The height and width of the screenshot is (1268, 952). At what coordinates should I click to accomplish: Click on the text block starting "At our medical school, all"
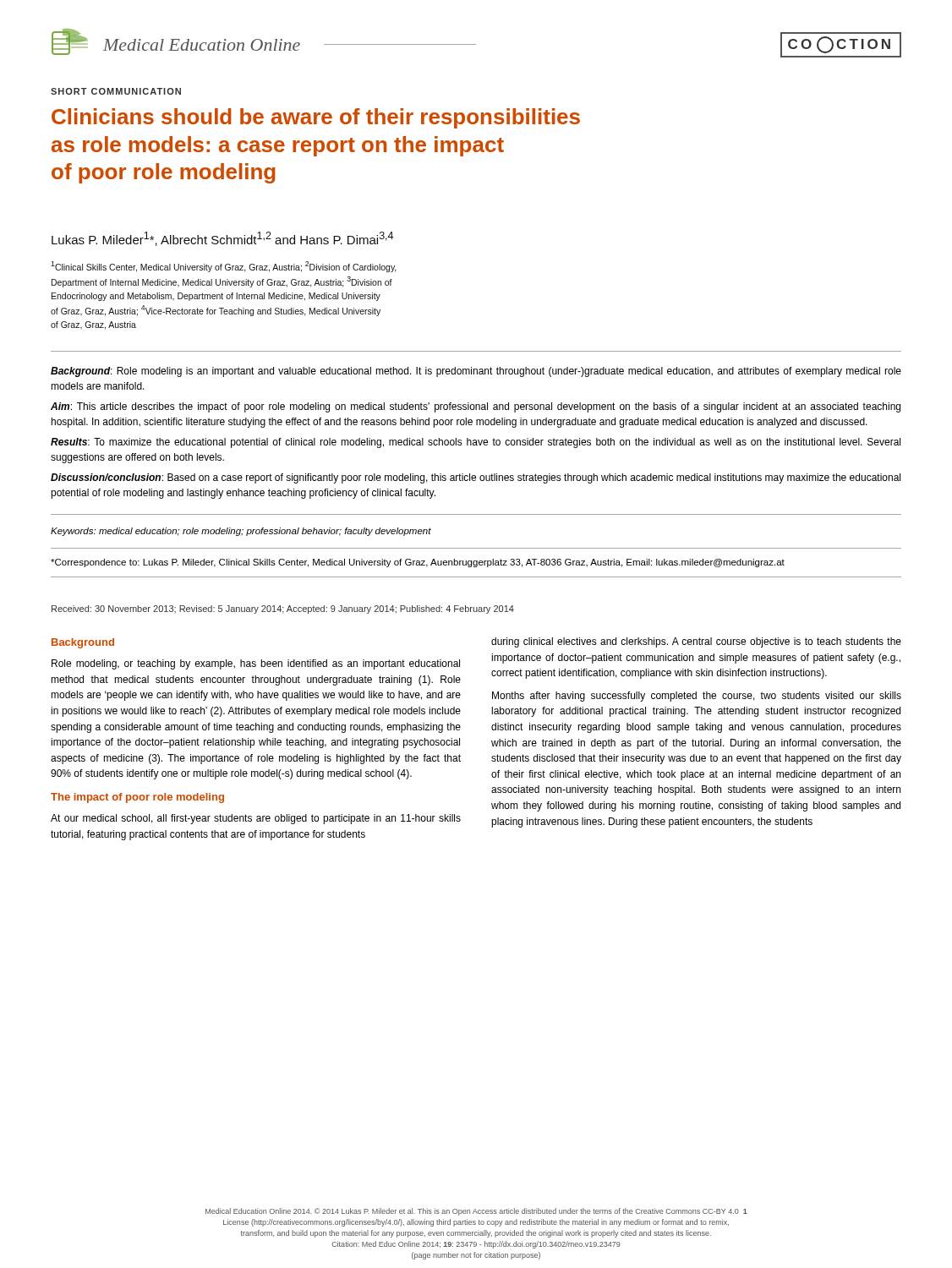point(256,826)
